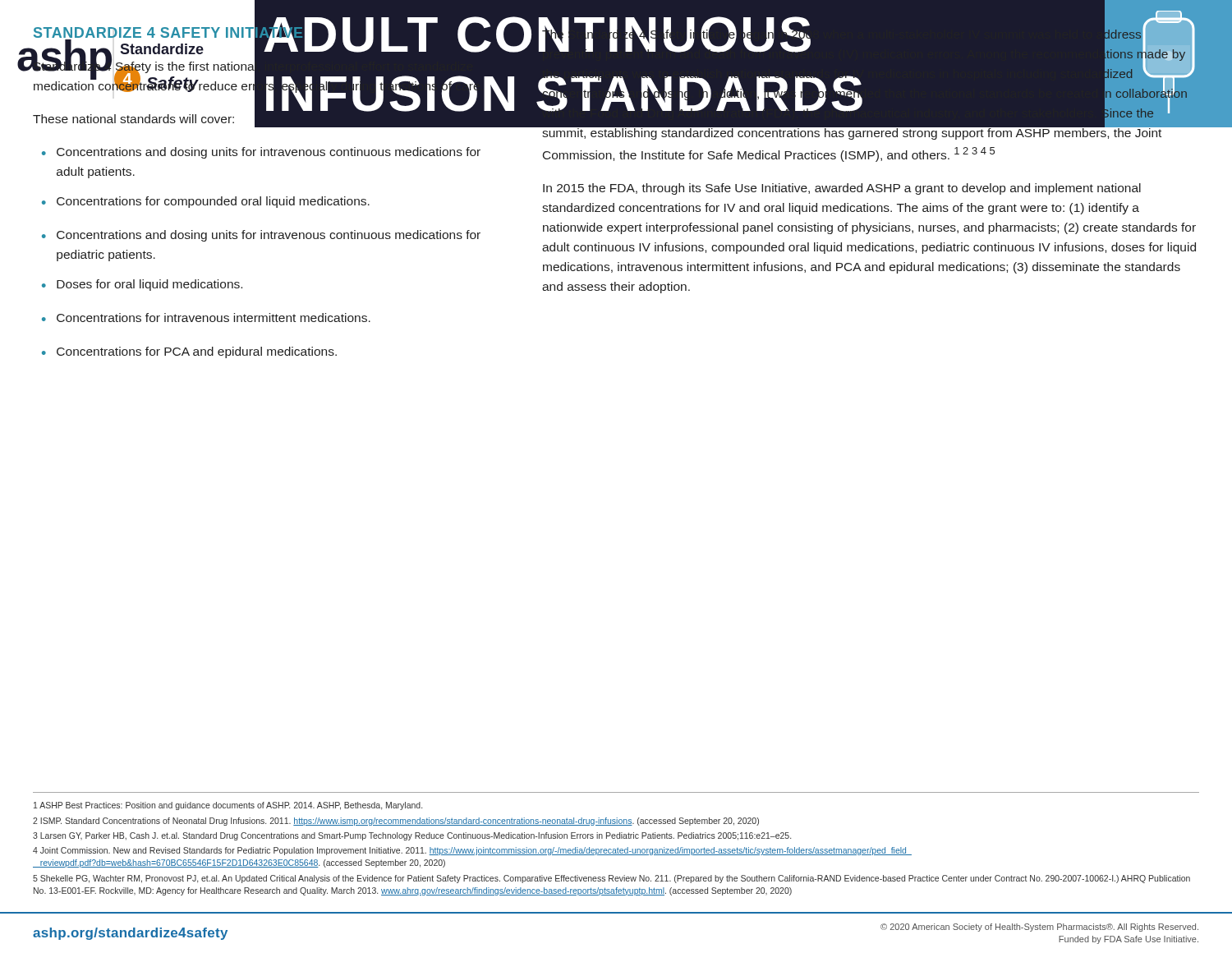The height and width of the screenshot is (953, 1232).
Task: Locate the text block that says "Standardize 4 Safety is the first"
Action: pyautogui.click(x=258, y=76)
